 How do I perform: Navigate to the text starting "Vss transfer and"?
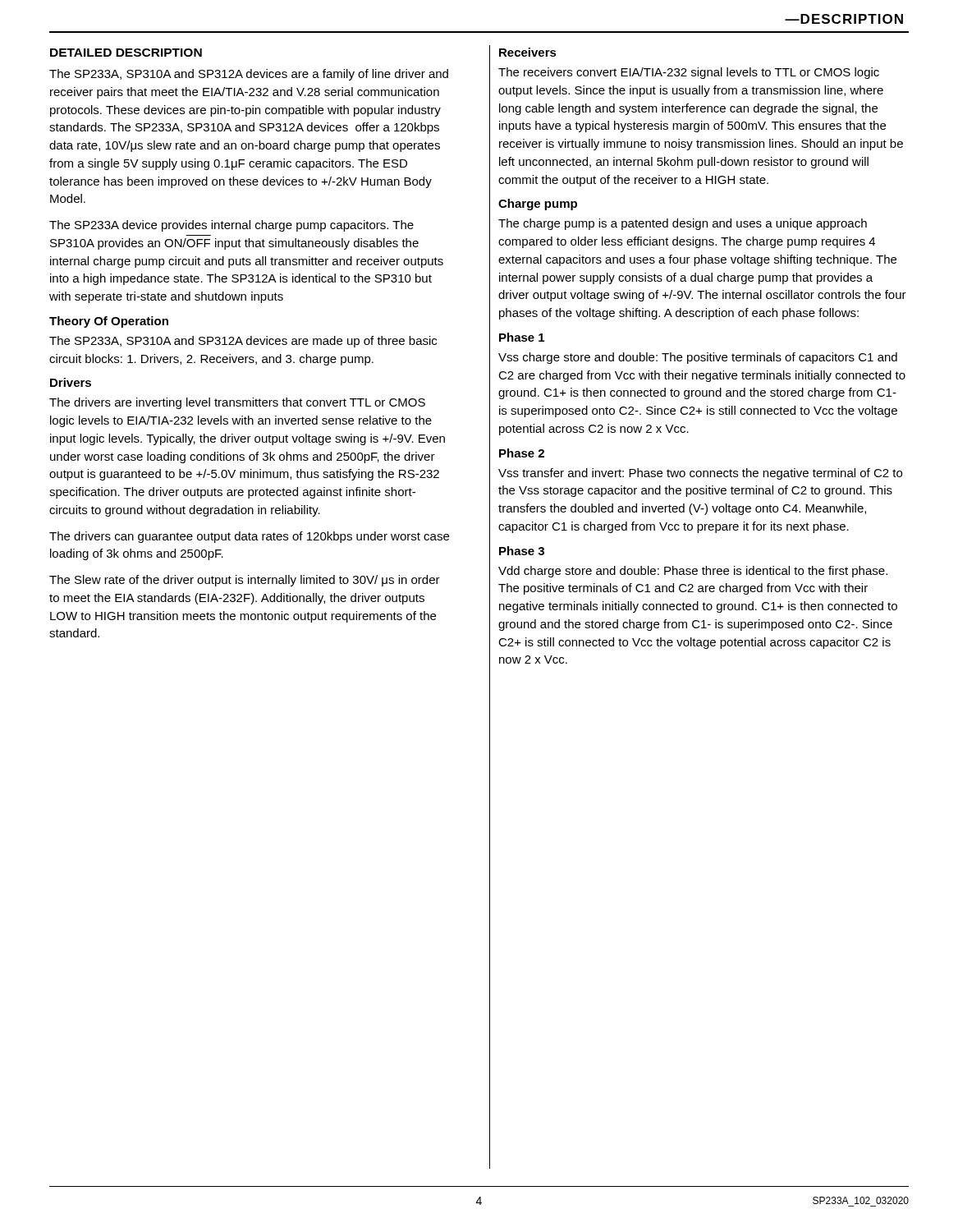tap(702, 499)
